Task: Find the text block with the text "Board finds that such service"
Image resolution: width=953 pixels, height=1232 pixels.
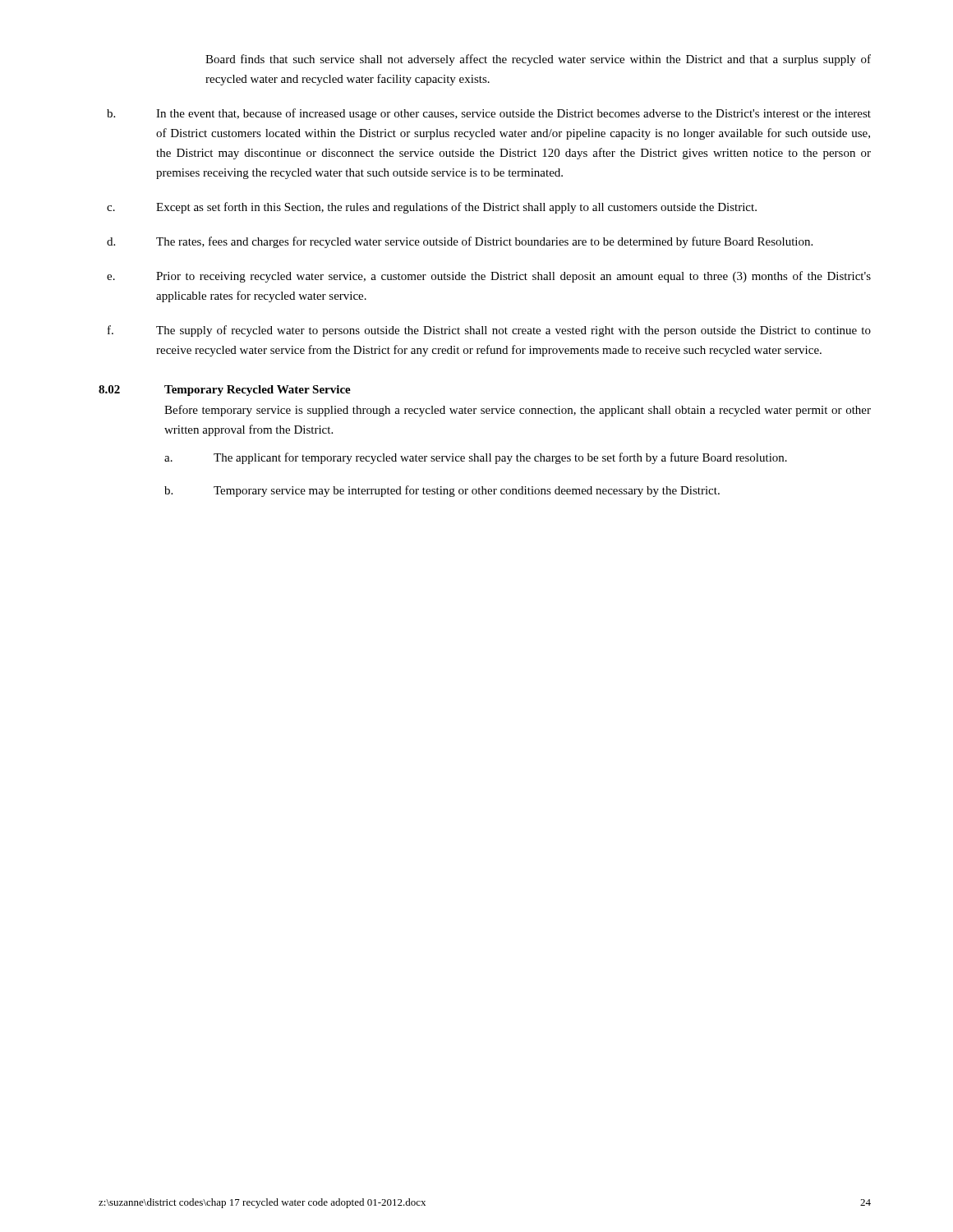Action: coord(538,69)
